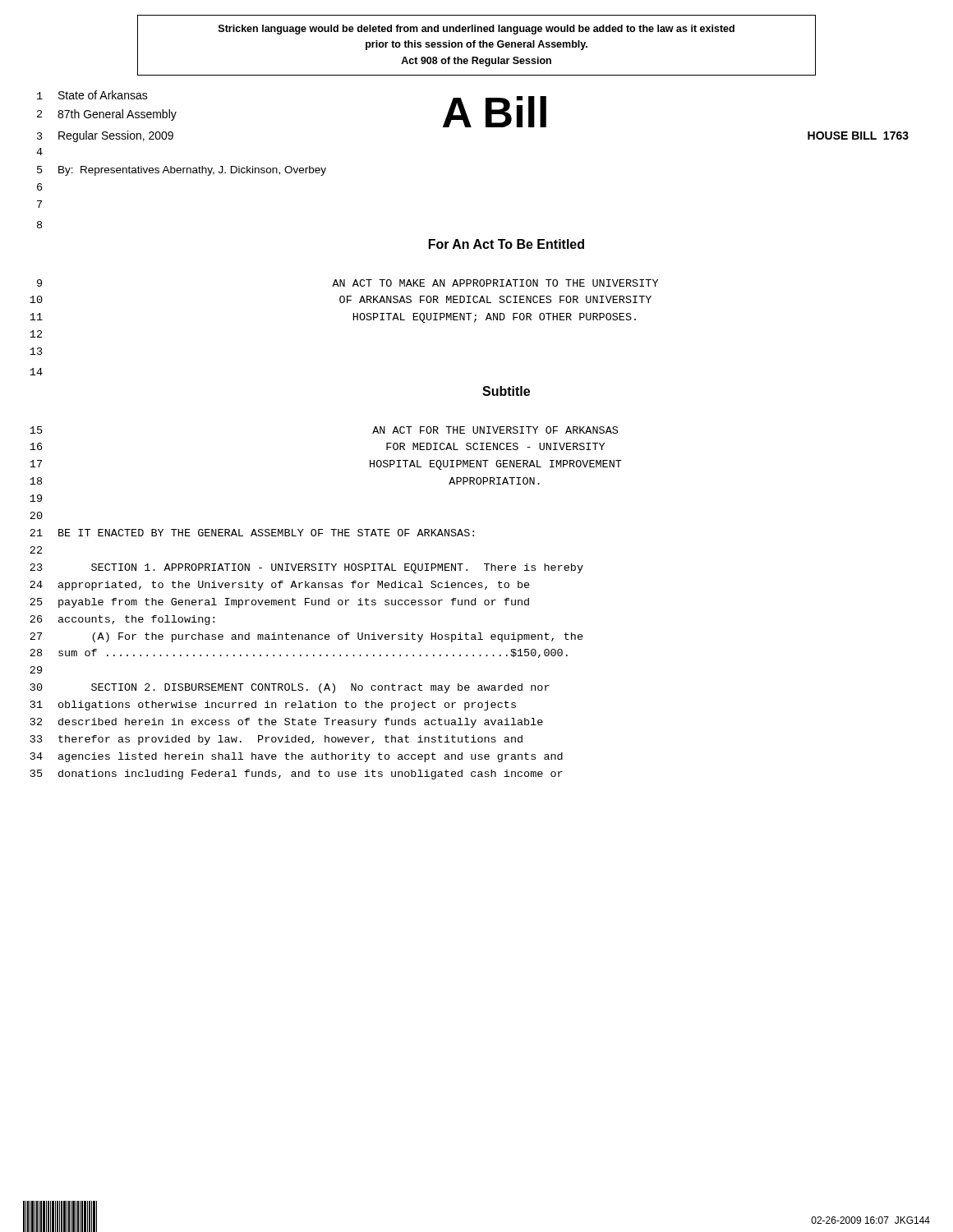This screenshot has width=953, height=1232.
Task: Locate the block of text that opens with "SECTION 1. APPROPRIATION - UNIVERSITY HOSPITAL"
Action: click(x=320, y=568)
